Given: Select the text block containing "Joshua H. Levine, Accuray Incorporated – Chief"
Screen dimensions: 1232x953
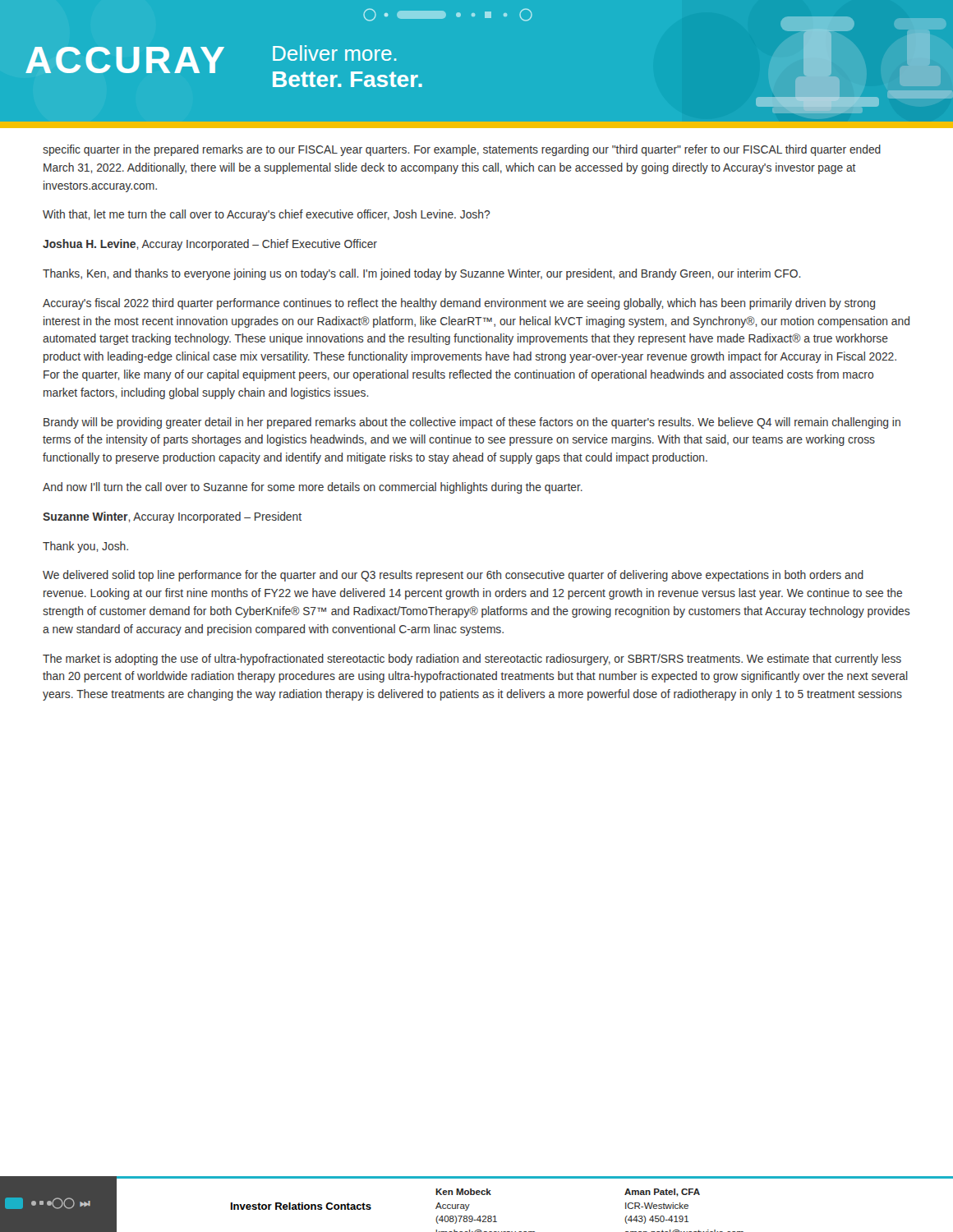Looking at the screenshot, I should point(210,245).
